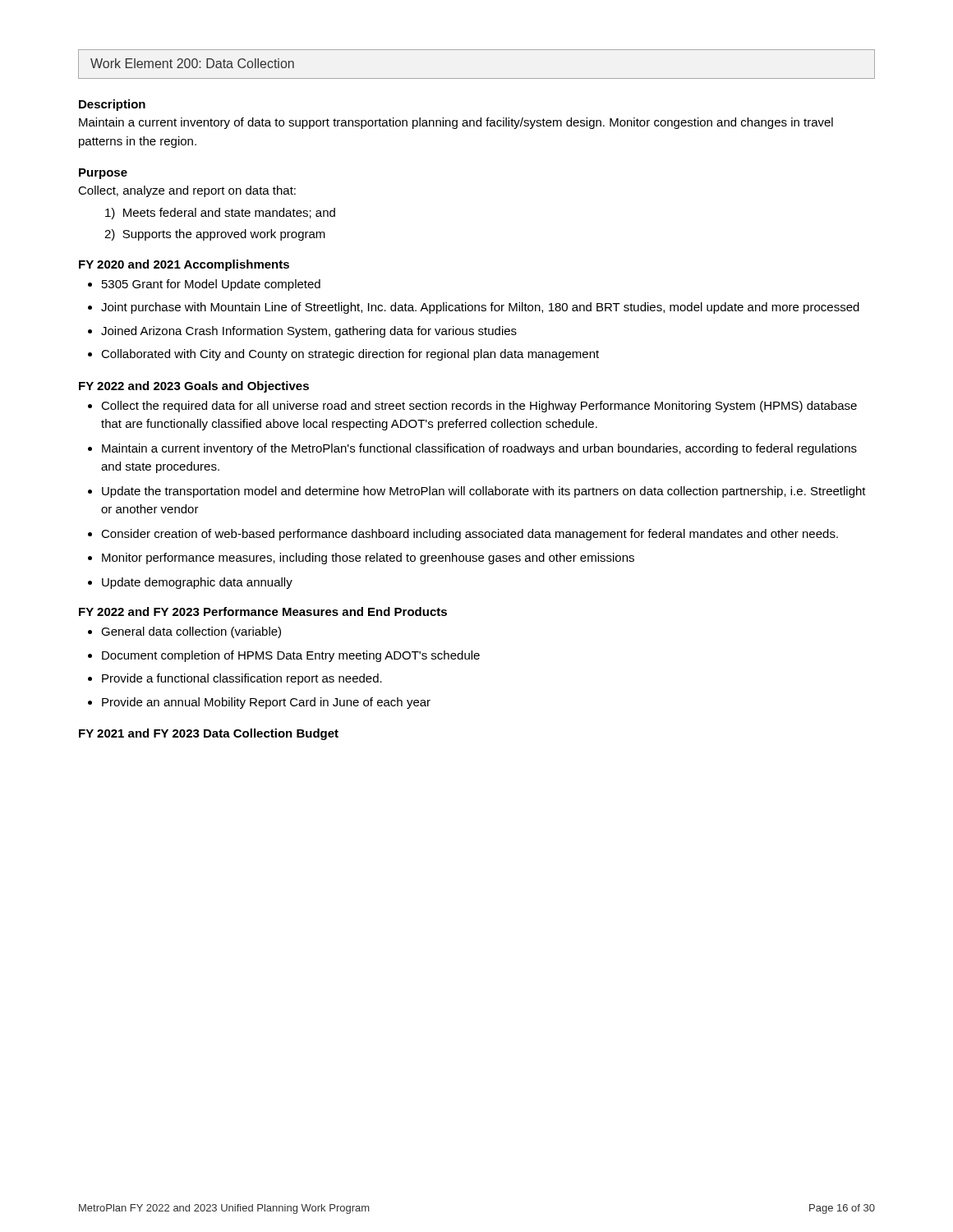Navigate to the text block starting "Update demographic data annually"
The height and width of the screenshot is (1232, 953).
(197, 582)
